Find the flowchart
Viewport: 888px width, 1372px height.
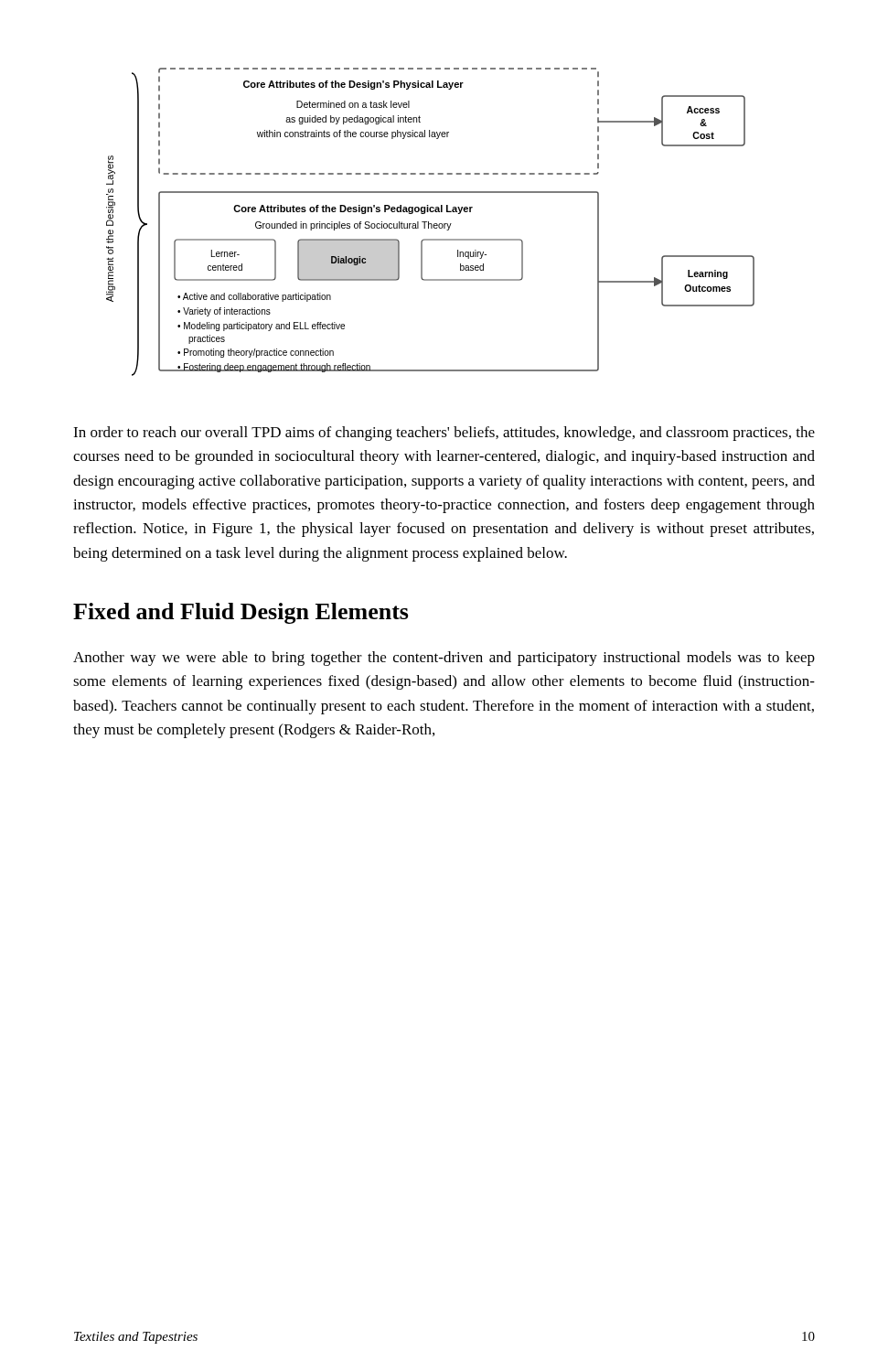click(444, 220)
